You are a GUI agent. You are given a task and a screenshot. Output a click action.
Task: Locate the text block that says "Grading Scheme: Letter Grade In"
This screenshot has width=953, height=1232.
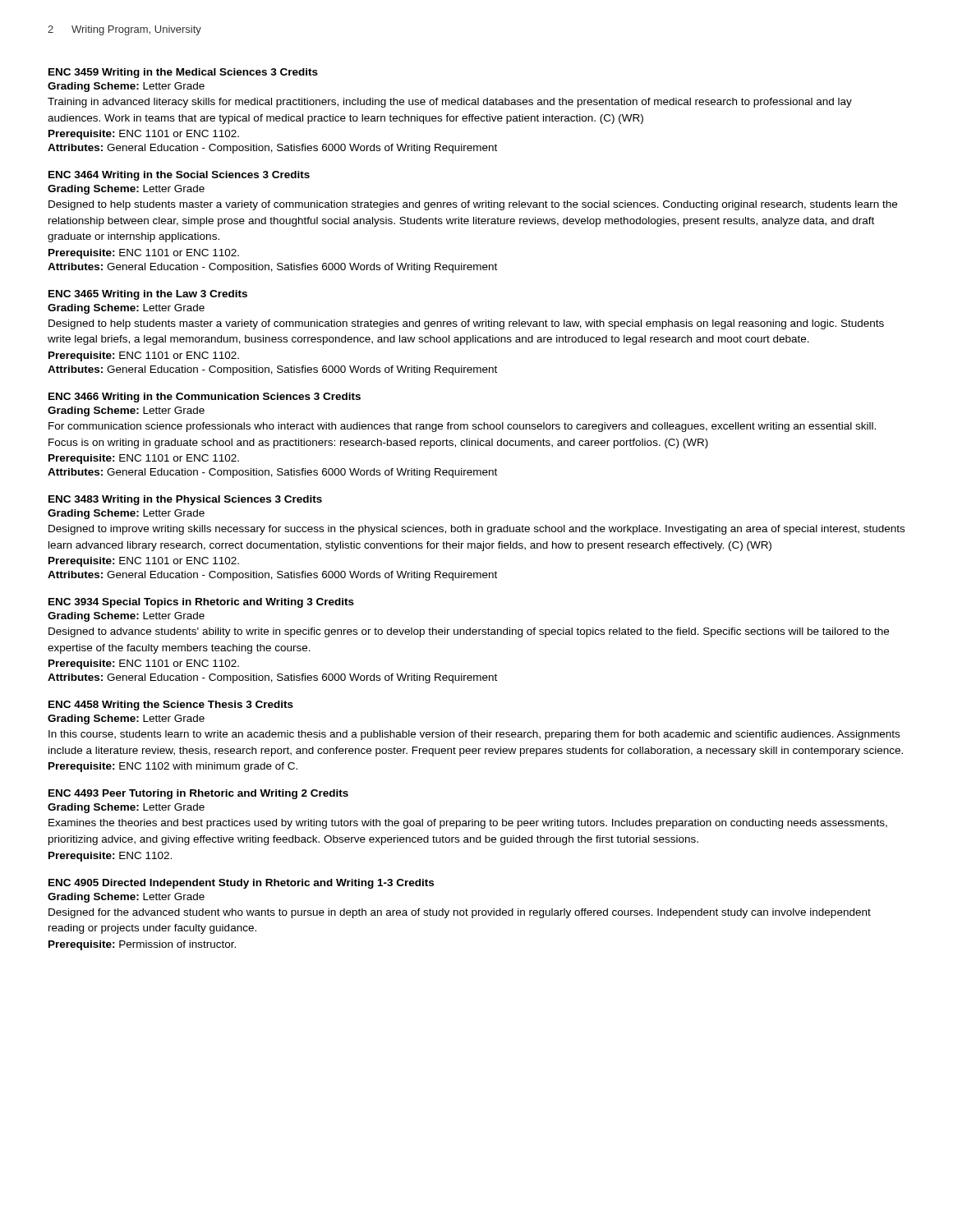click(x=476, y=742)
